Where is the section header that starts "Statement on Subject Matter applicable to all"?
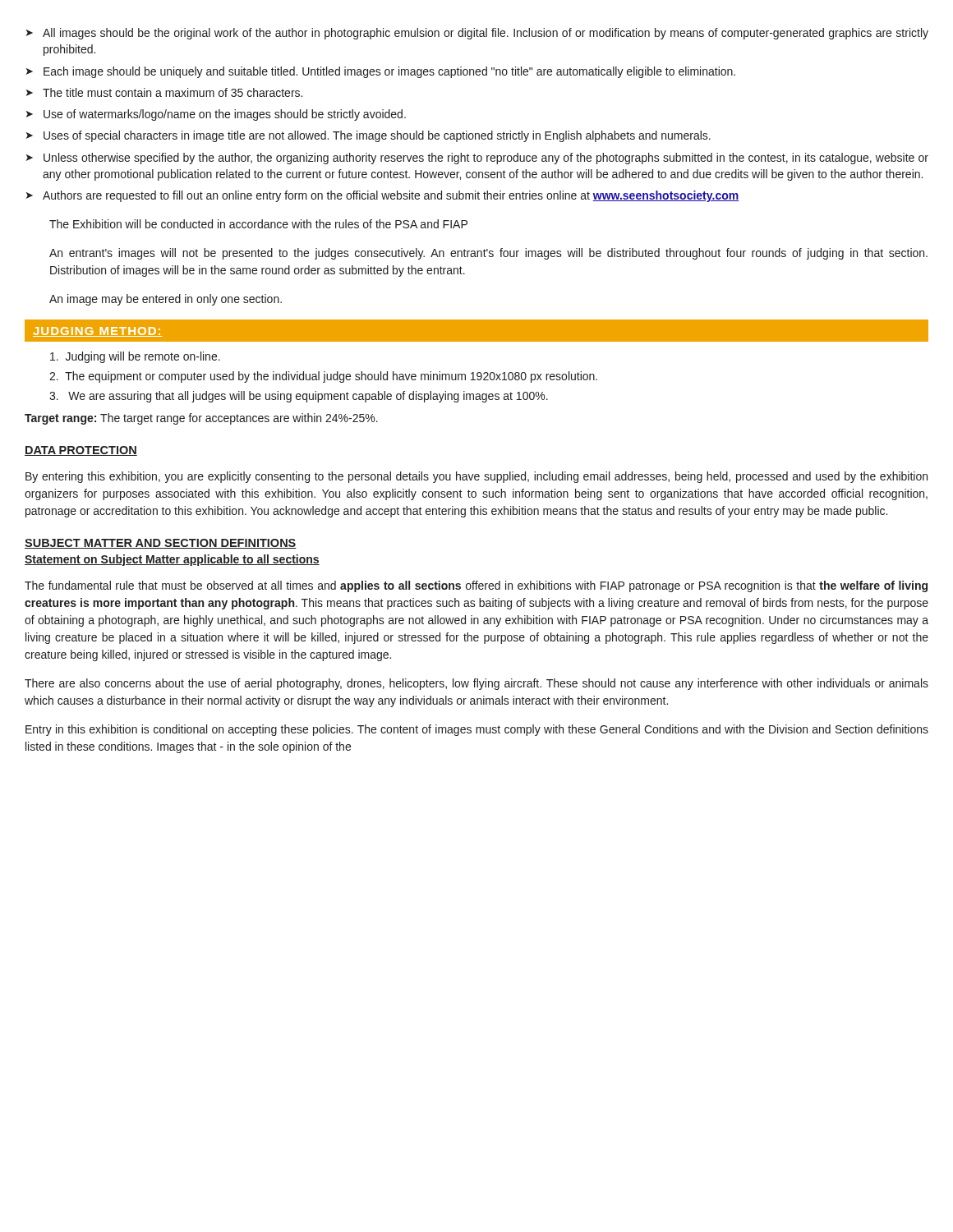Viewport: 953px width, 1232px height. pyautogui.click(x=172, y=559)
